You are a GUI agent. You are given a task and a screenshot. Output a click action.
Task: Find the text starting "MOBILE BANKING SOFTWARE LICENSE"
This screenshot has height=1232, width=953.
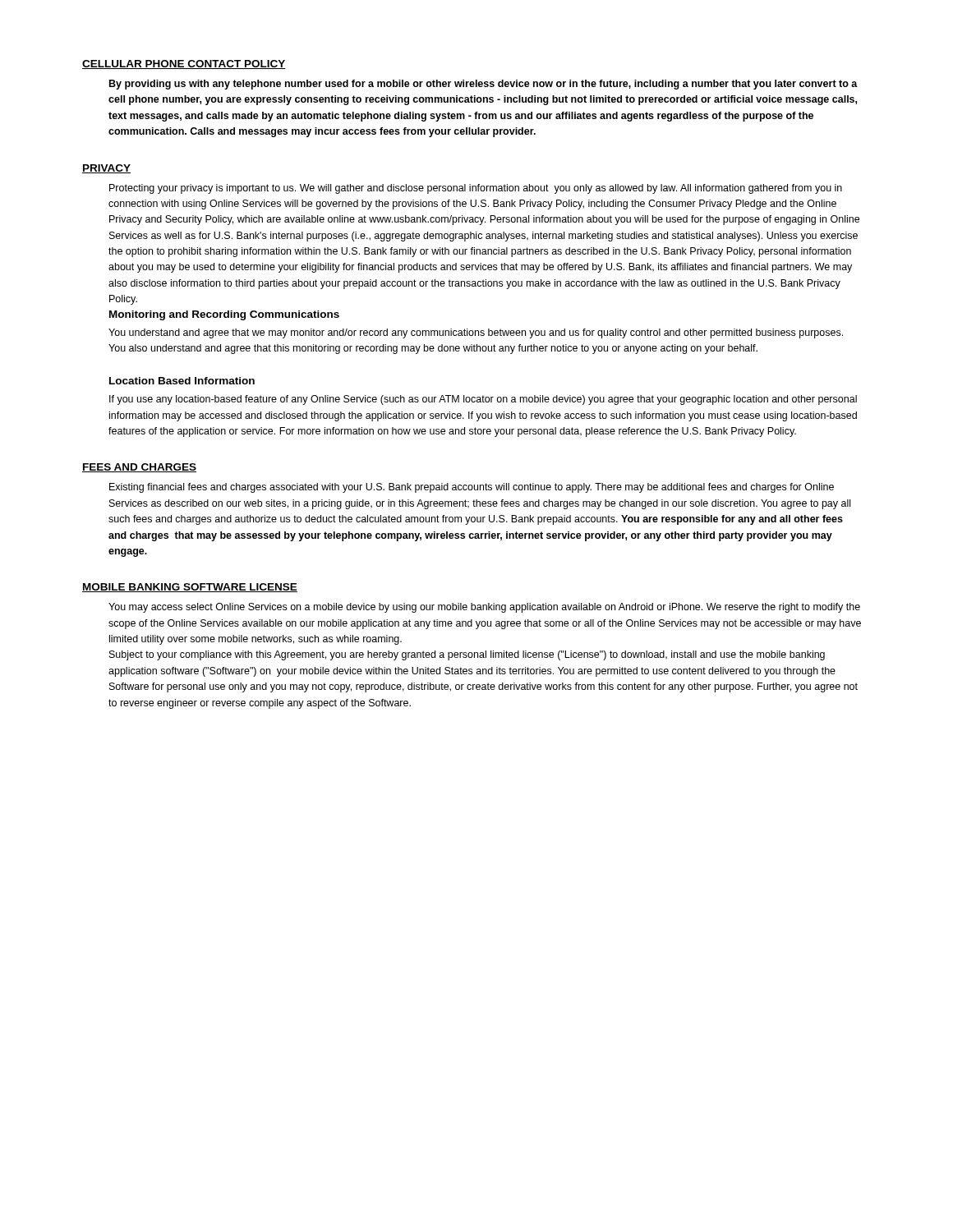tap(190, 588)
